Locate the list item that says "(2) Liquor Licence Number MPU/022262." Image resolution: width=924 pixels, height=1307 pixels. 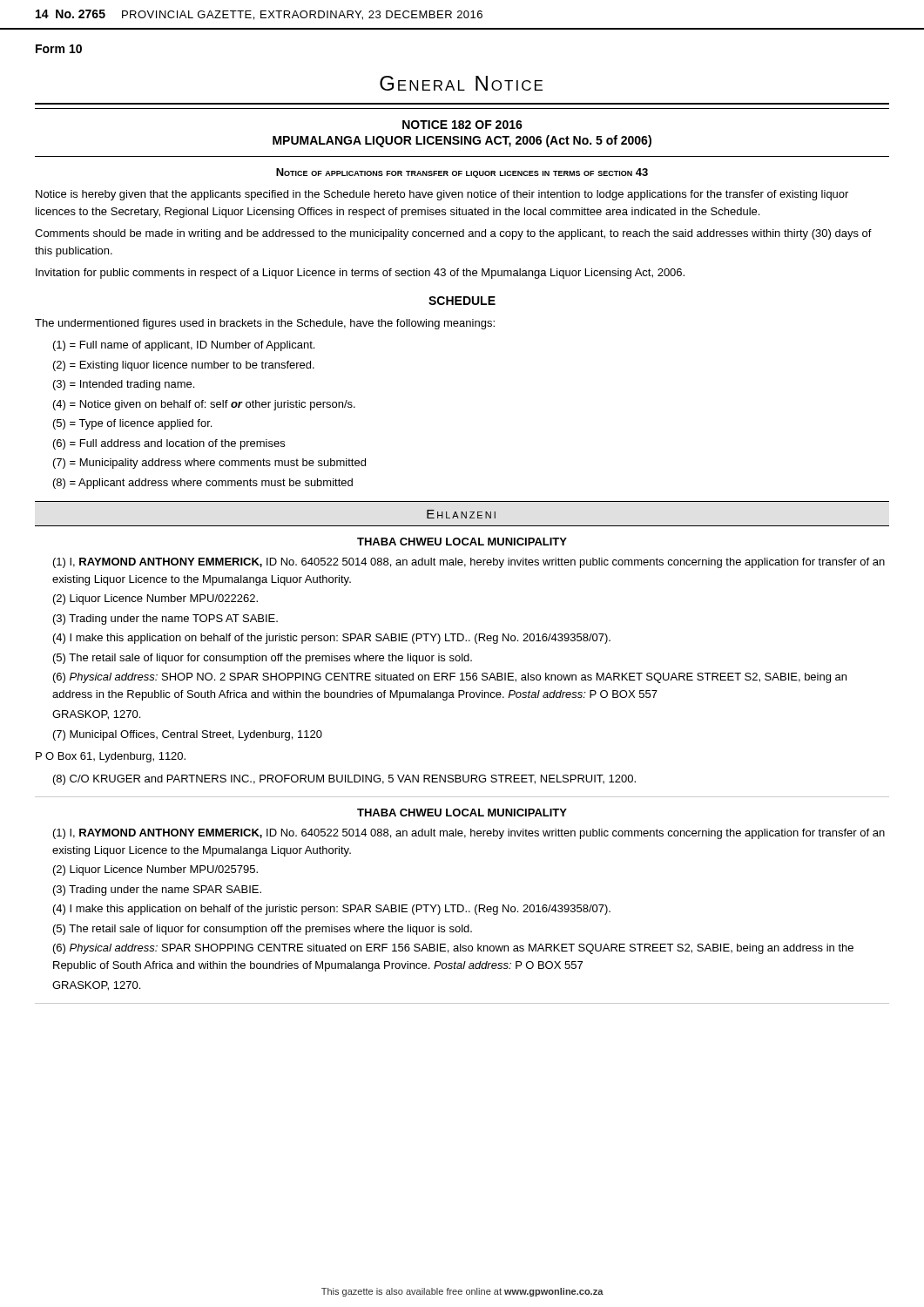pos(155,598)
